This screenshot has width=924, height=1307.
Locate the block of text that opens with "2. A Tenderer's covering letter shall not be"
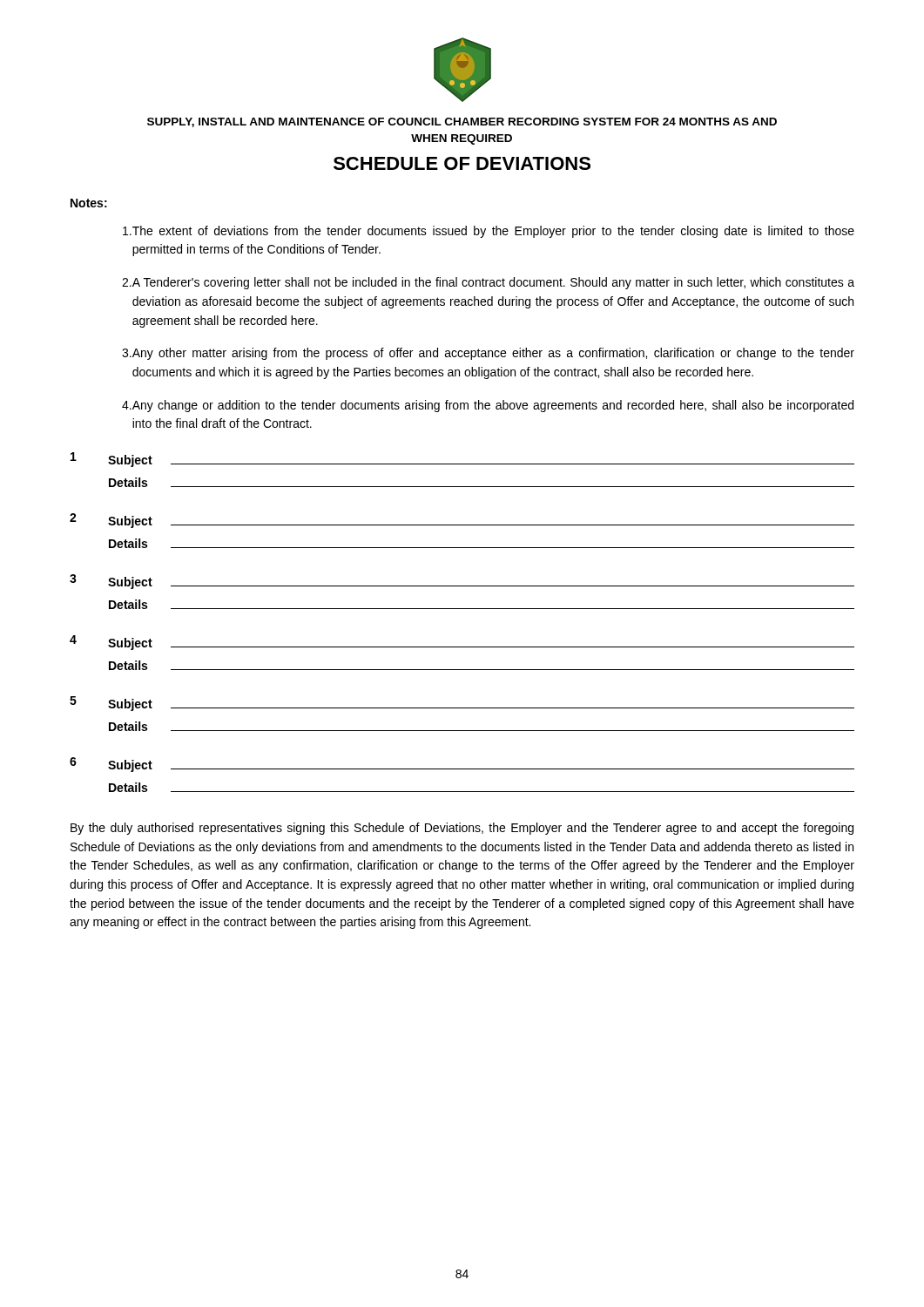point(462,302)
